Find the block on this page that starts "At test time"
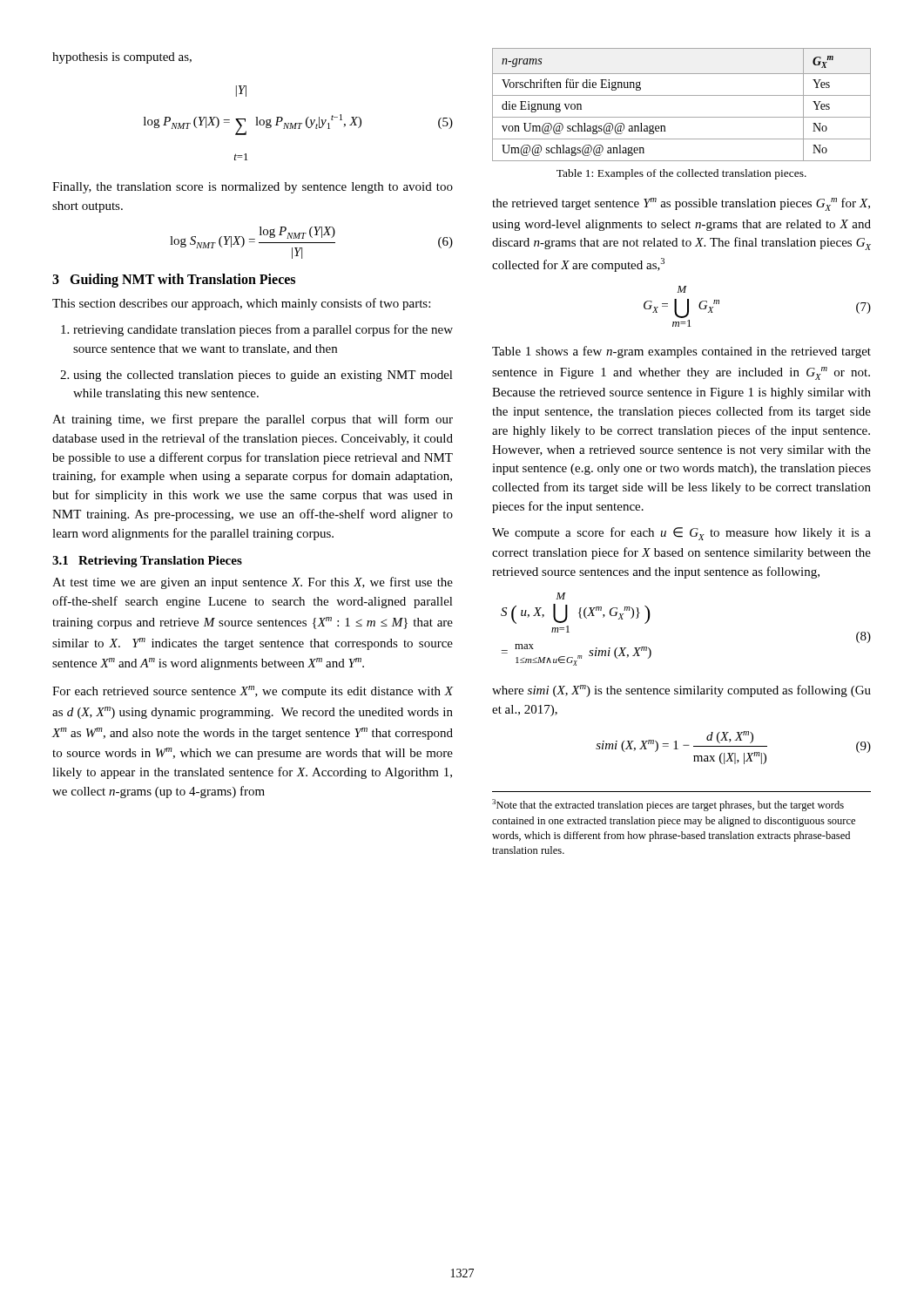This screenshot has height=1307, width=924. 253,624
